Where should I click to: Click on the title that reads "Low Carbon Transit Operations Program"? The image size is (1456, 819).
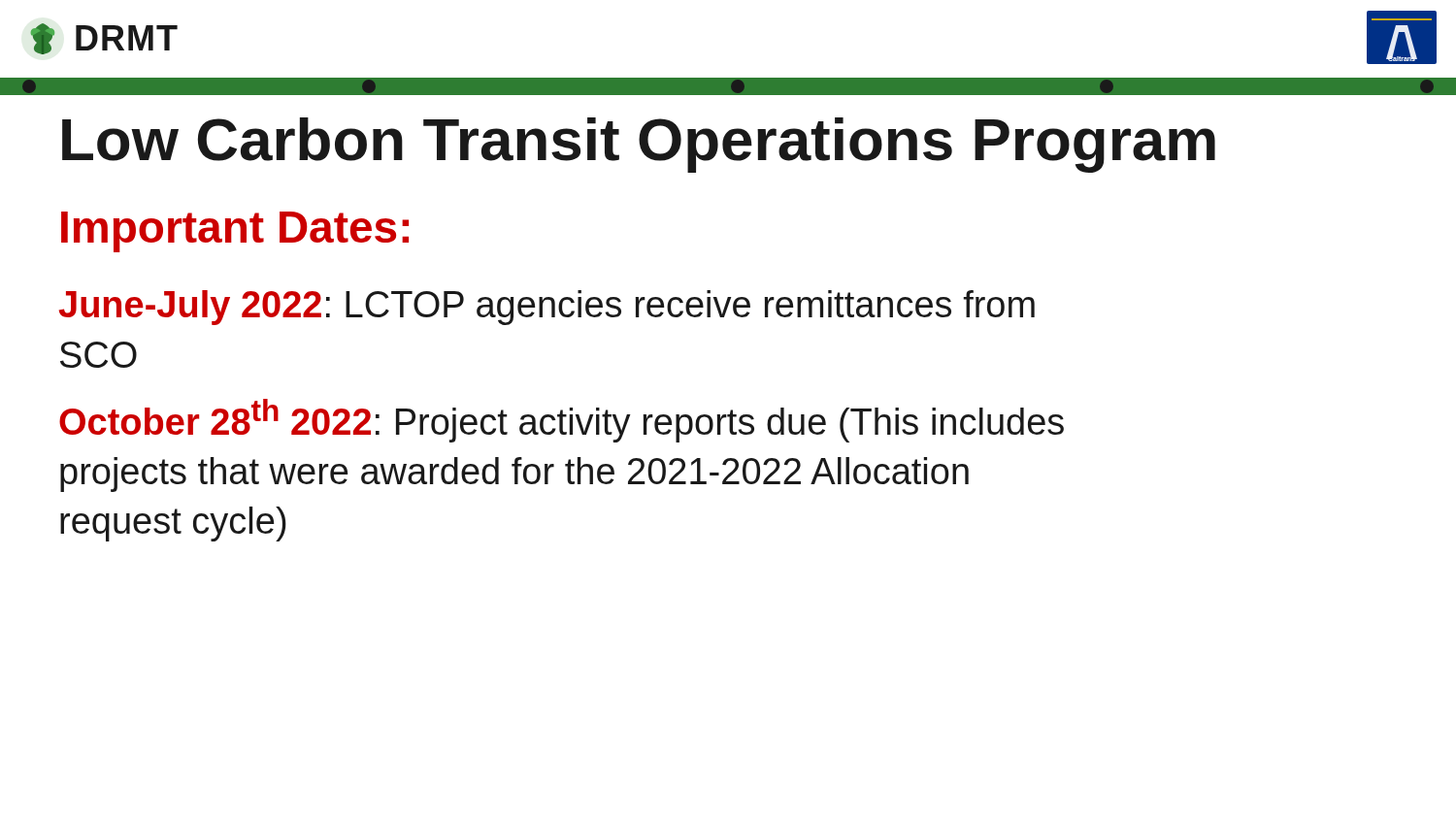click(x=638, y=139)
